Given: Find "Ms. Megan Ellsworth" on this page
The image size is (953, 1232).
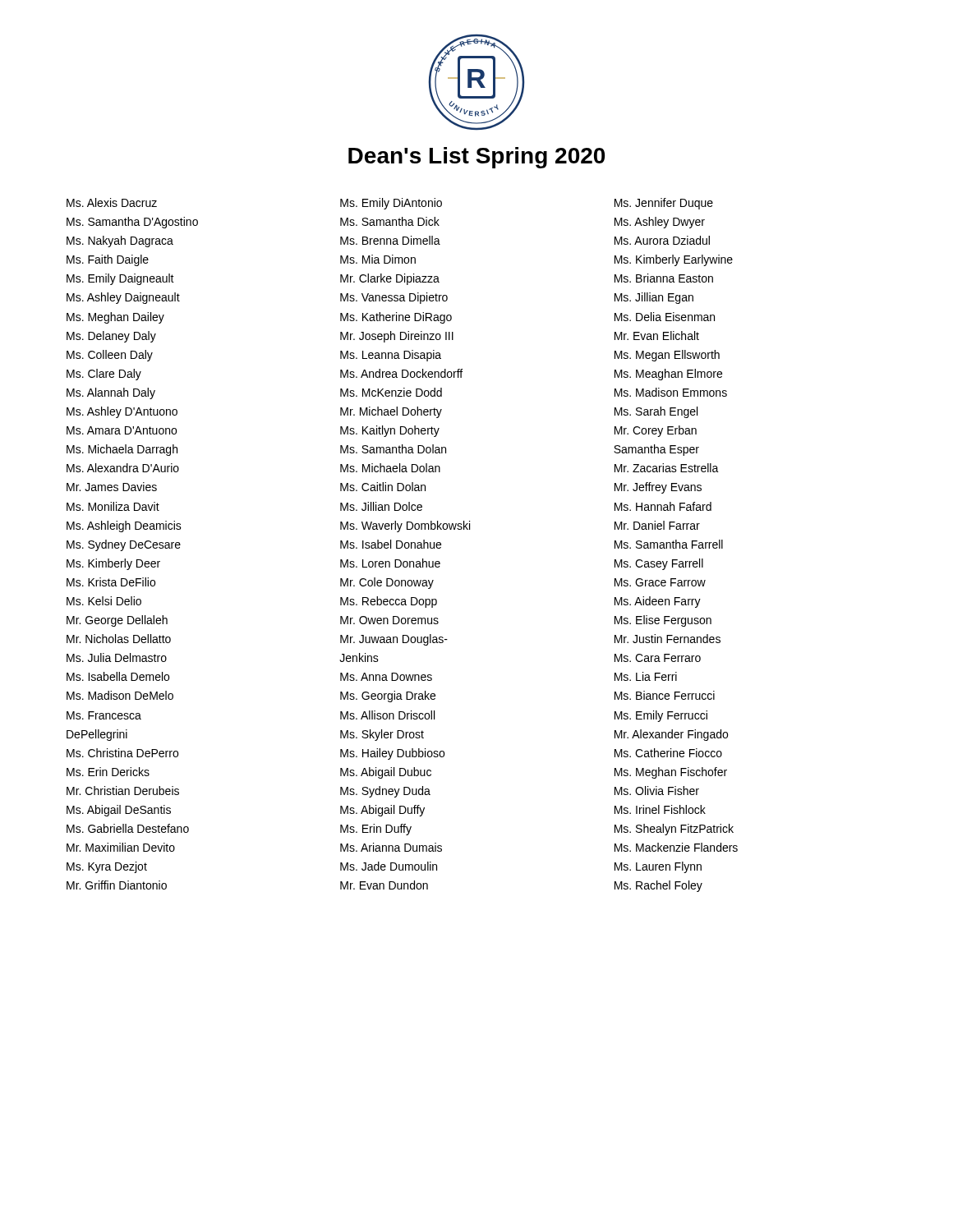Looking at the screenshot, I should [x=667, y=356].
